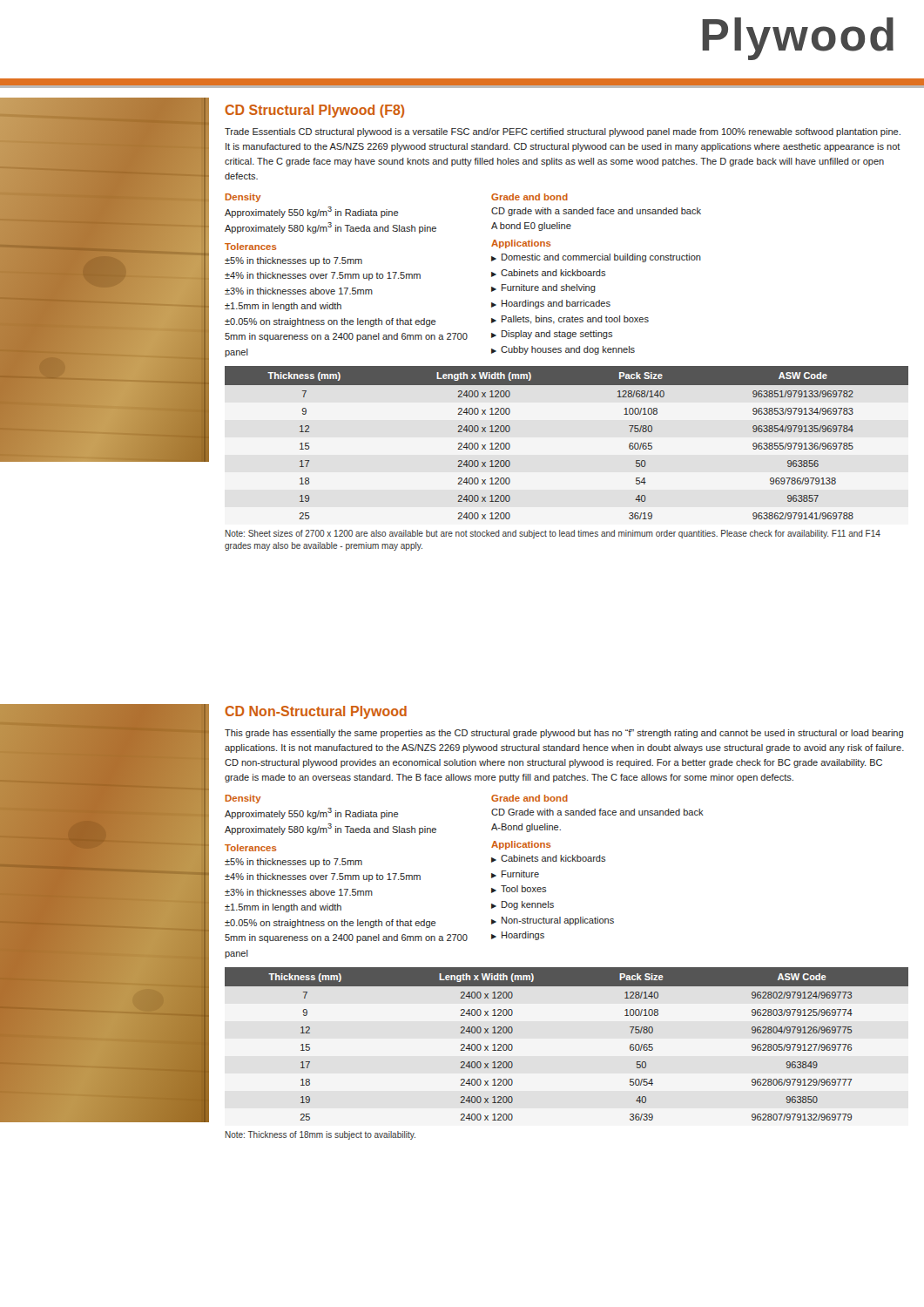Click on the passage starting "▶ Hoardings and barricades"

551,304
